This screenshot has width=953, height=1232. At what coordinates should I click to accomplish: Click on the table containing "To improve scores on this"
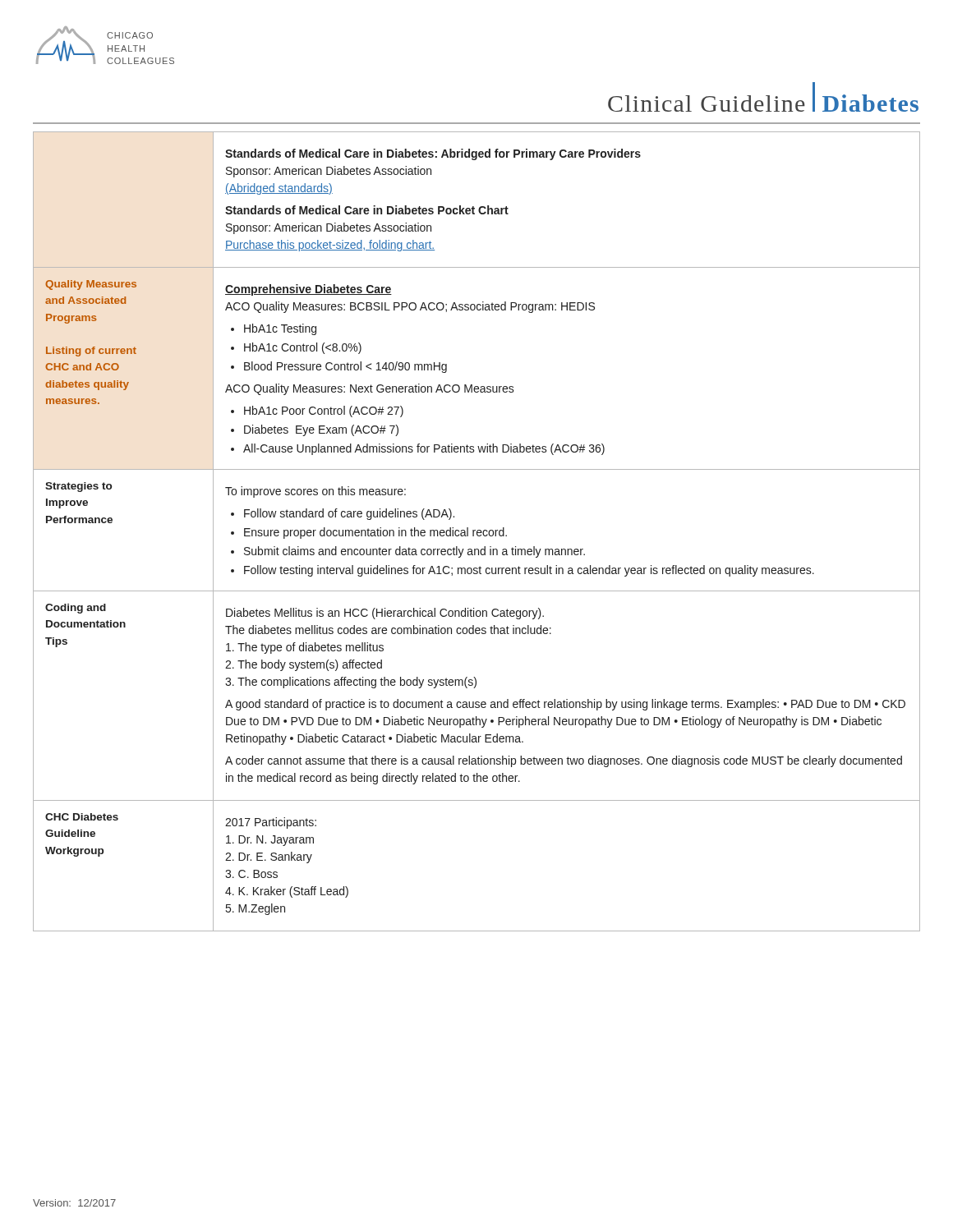tap(476, 531)
